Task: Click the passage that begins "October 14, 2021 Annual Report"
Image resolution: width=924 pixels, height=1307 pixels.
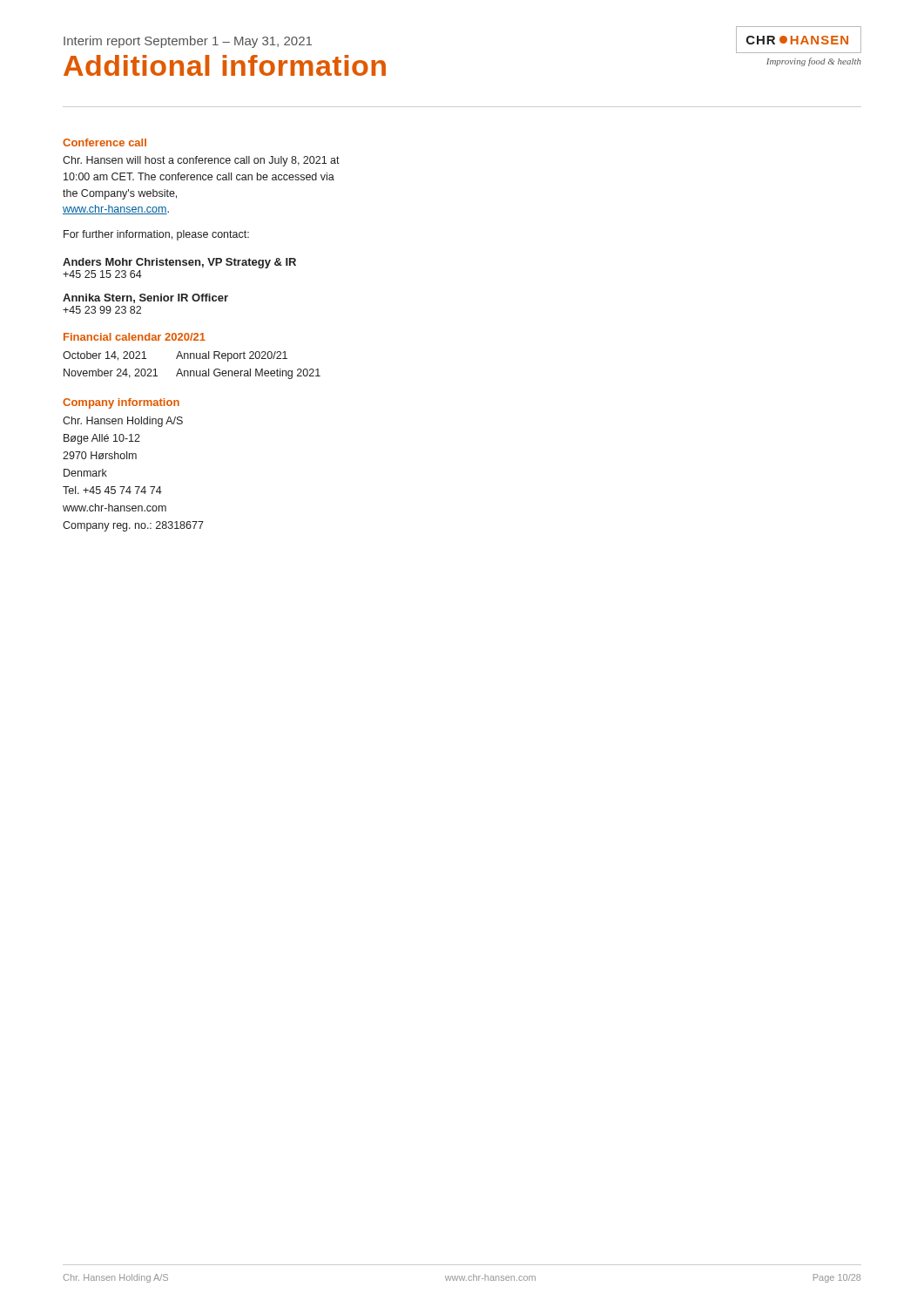Action: (254, 364)
